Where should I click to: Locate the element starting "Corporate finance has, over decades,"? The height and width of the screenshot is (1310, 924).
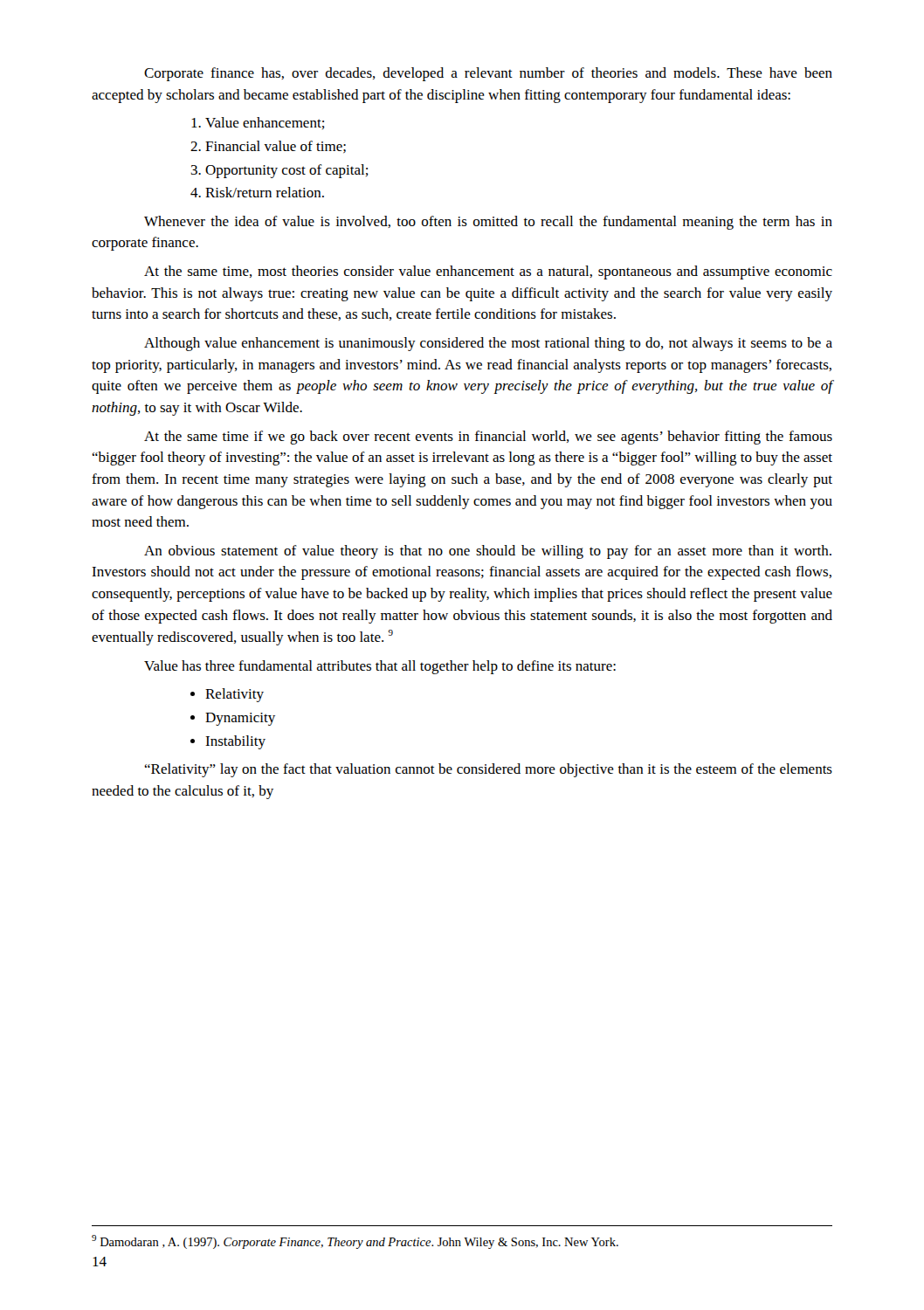coord(462,84)
